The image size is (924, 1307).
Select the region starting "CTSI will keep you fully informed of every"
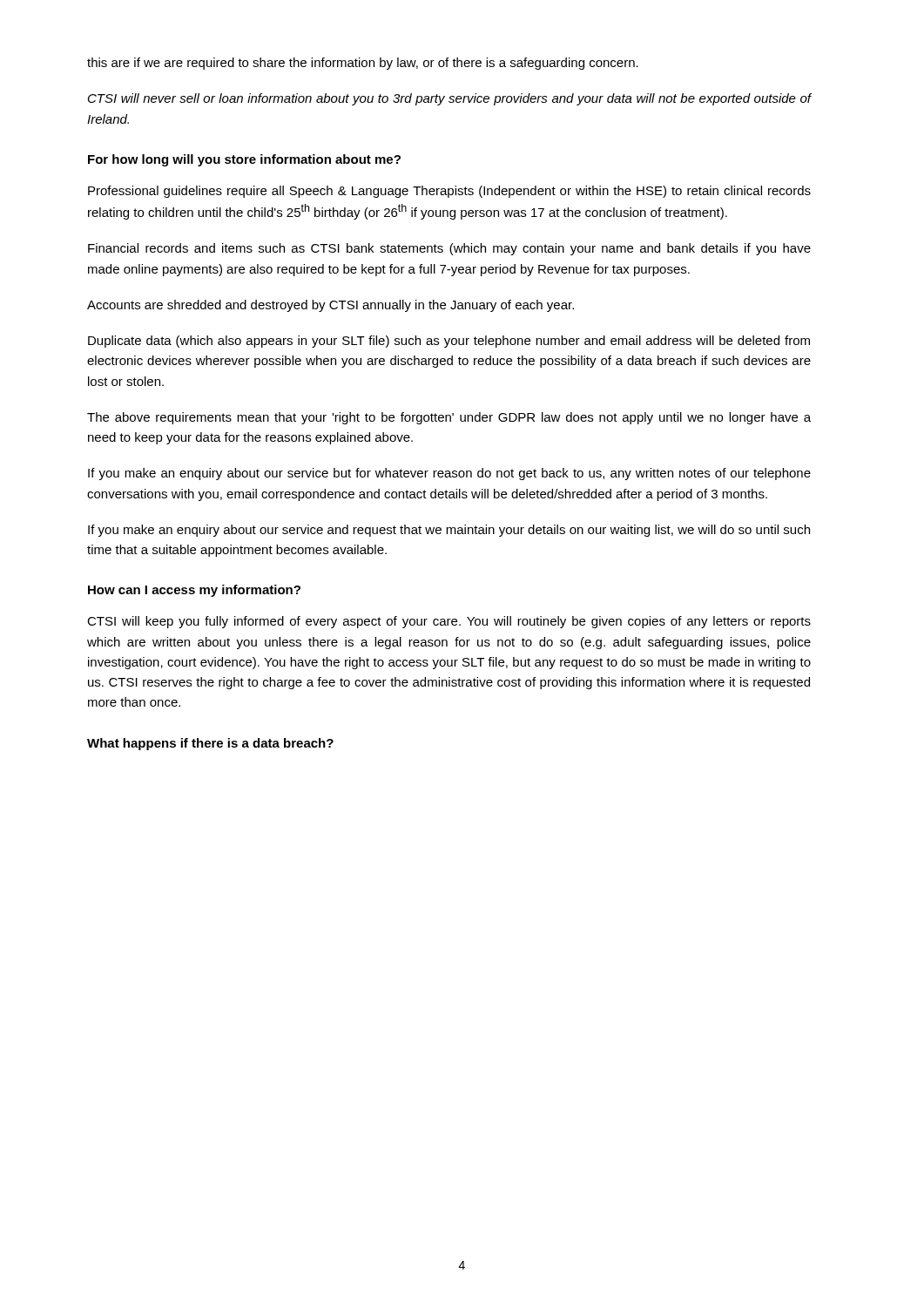pos(449,662)
